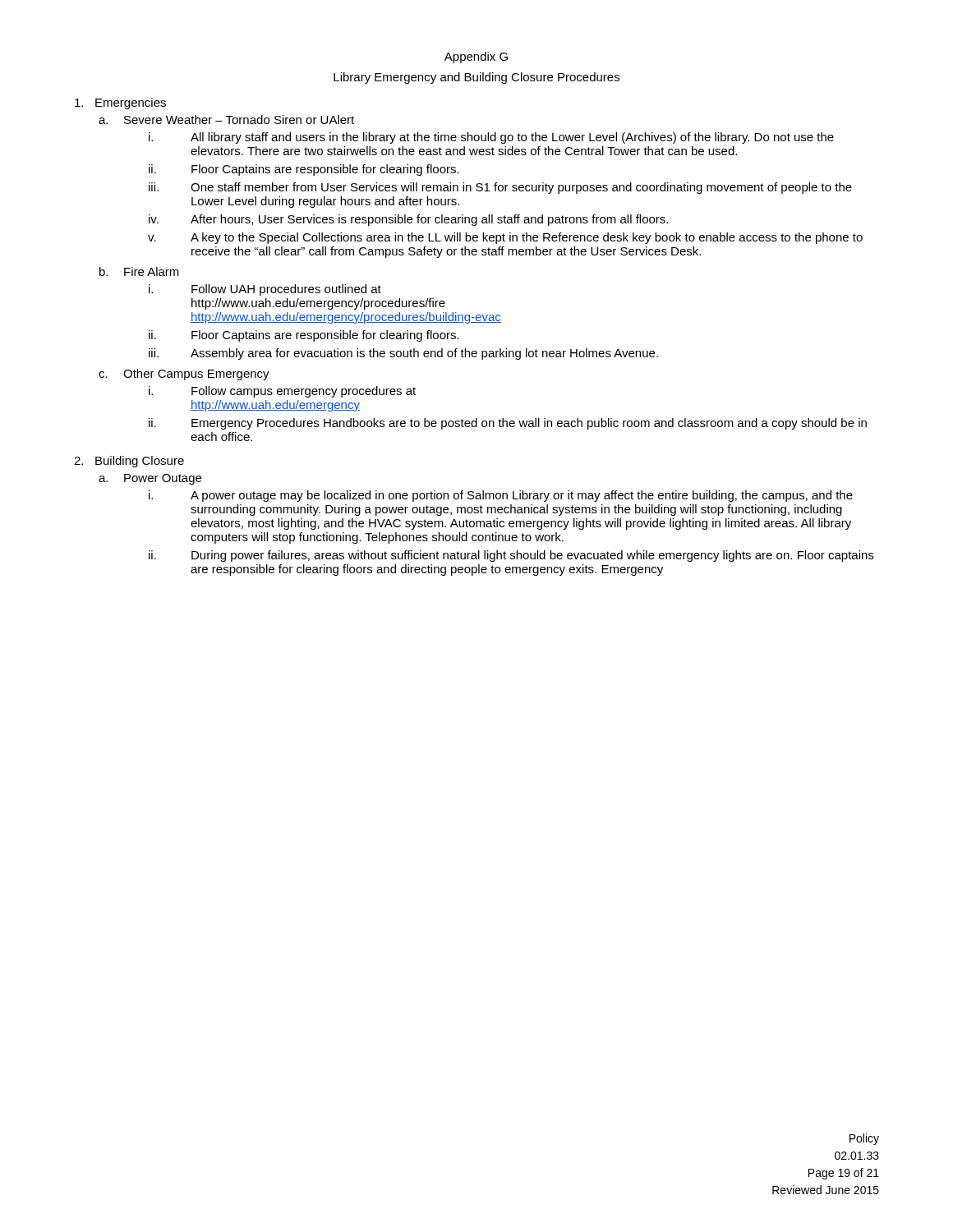Select the list item that says "i. A power outage may be"
Image resolution: width=953 pixels, height=1232 pixels.
(509, 516)
